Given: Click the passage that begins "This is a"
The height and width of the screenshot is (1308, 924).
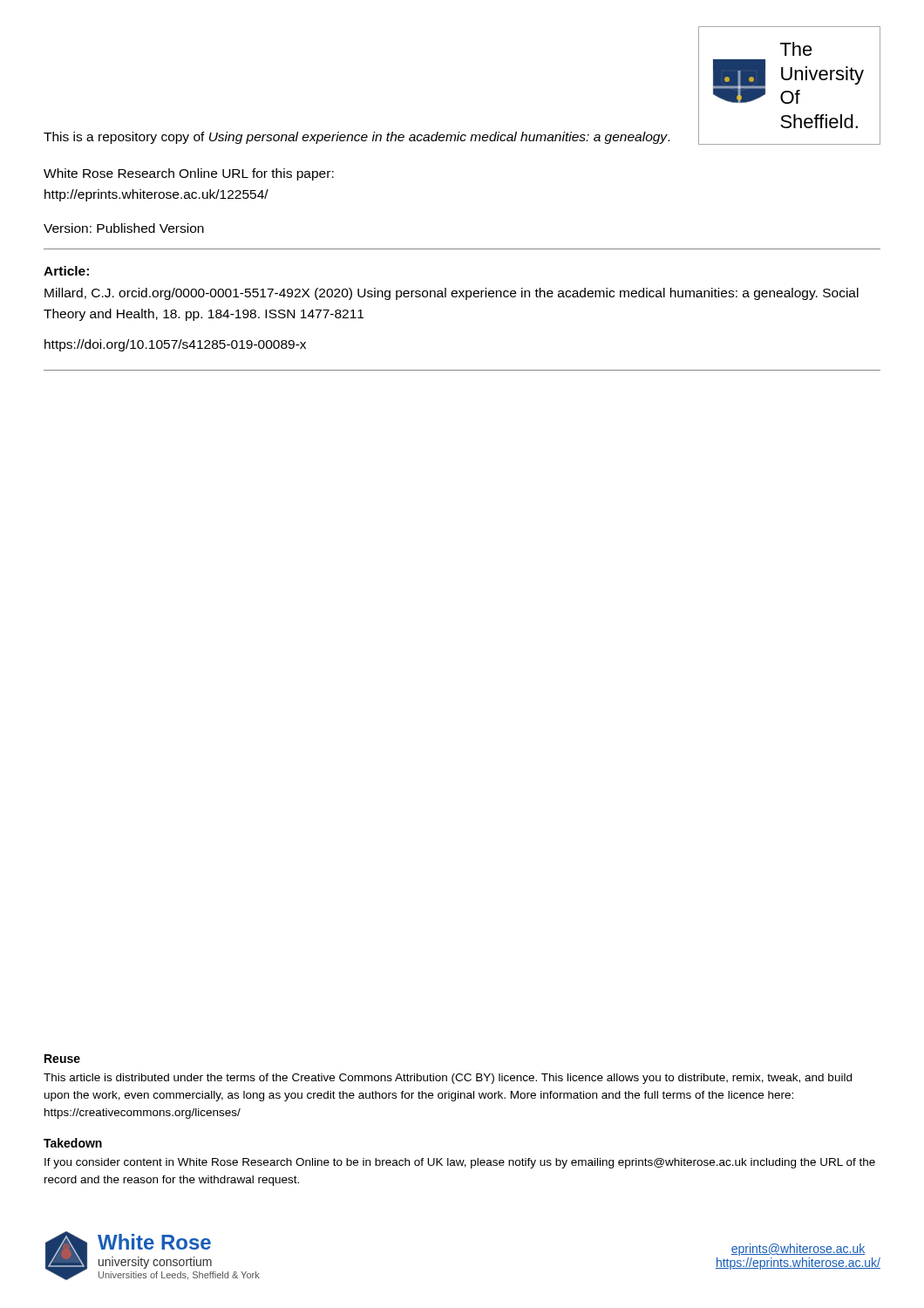Looking at the screenshot, I should click(357, 136).
